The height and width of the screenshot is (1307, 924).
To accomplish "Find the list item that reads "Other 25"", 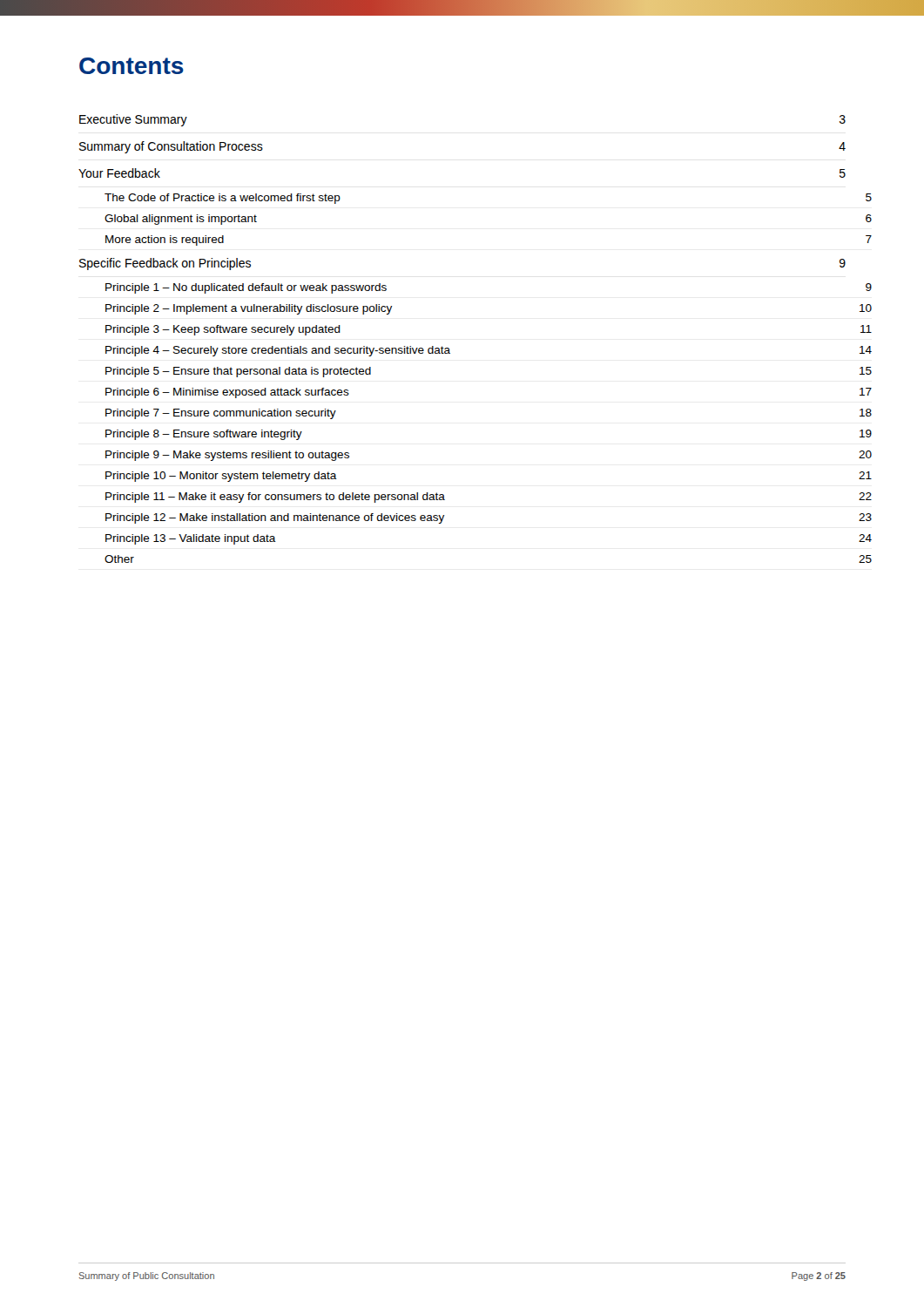I will click(113, 559).
